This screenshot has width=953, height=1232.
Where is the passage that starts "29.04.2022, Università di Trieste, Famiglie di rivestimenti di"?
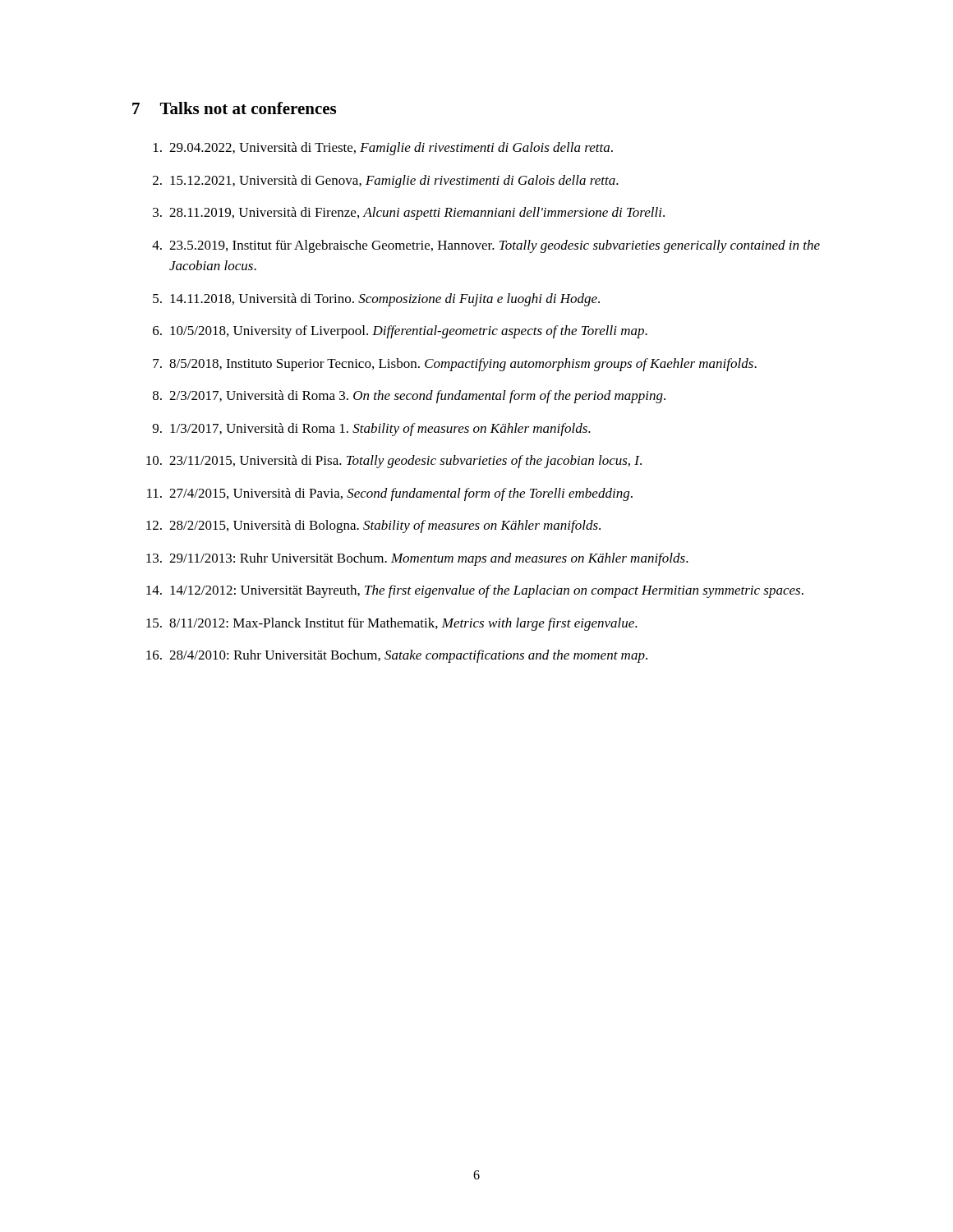tap(476, 148)
